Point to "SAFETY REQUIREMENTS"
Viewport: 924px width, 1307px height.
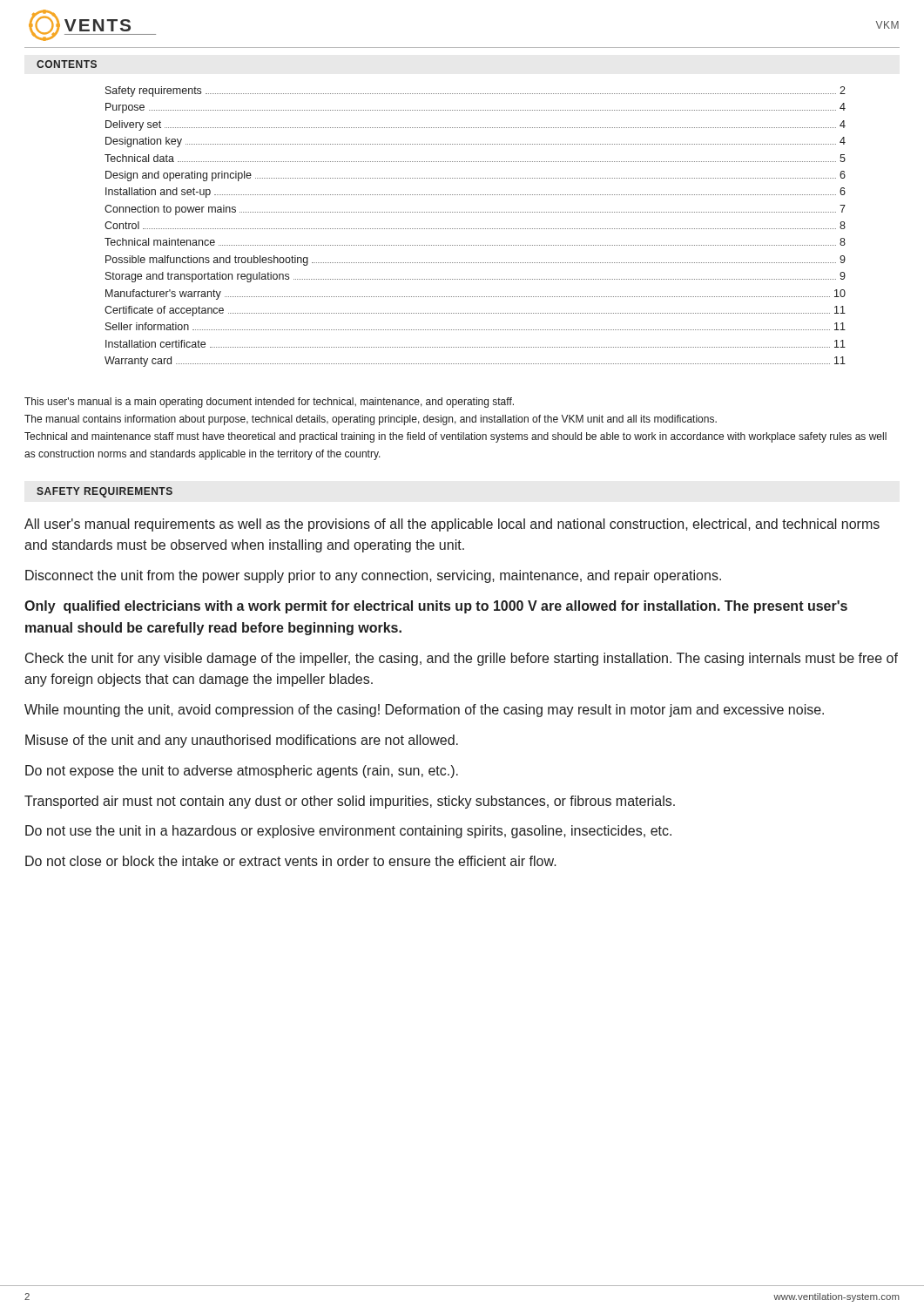tap(105, 491)
